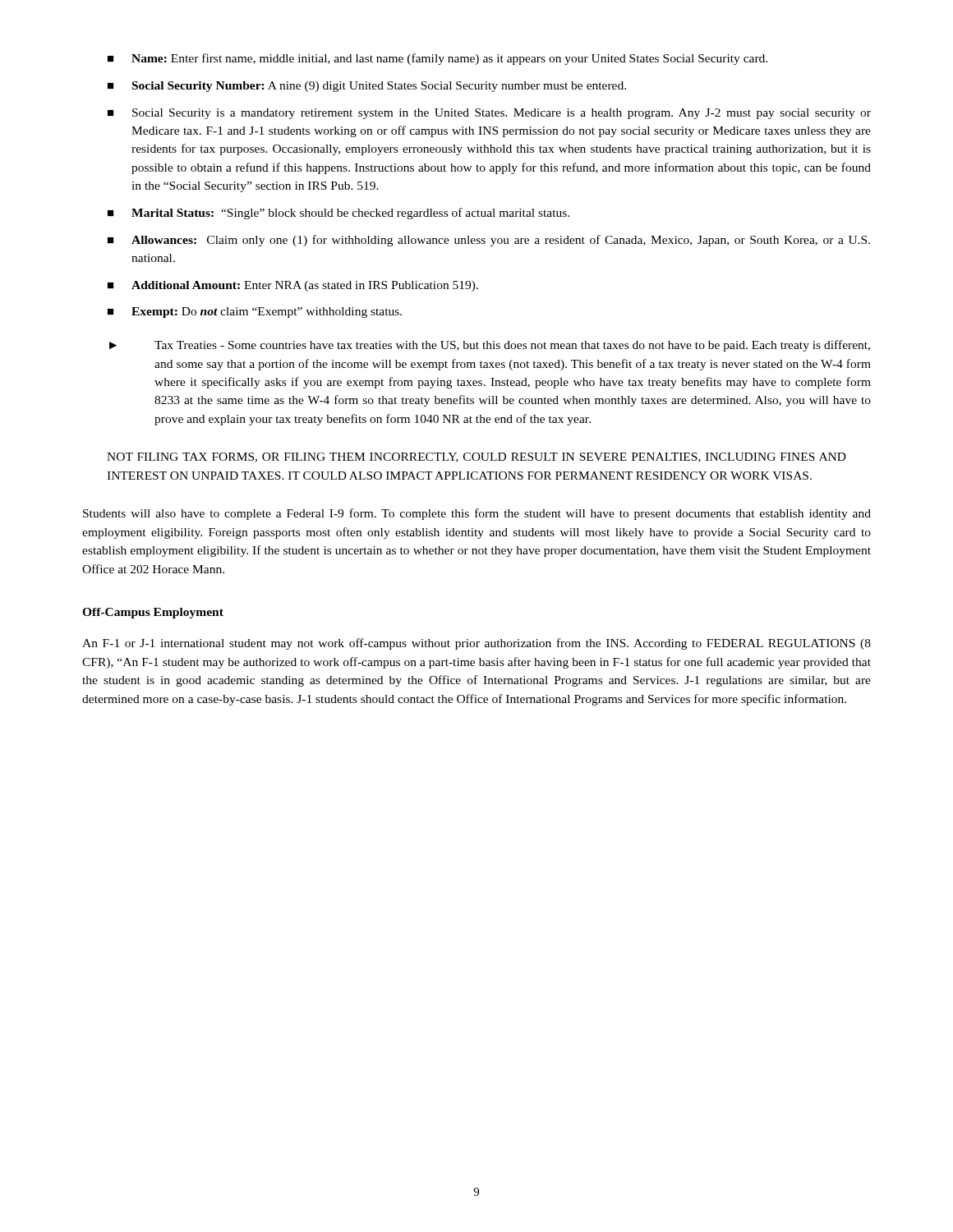Click on the text starting "Off-Campus Employment"

[x=153, y=612]
